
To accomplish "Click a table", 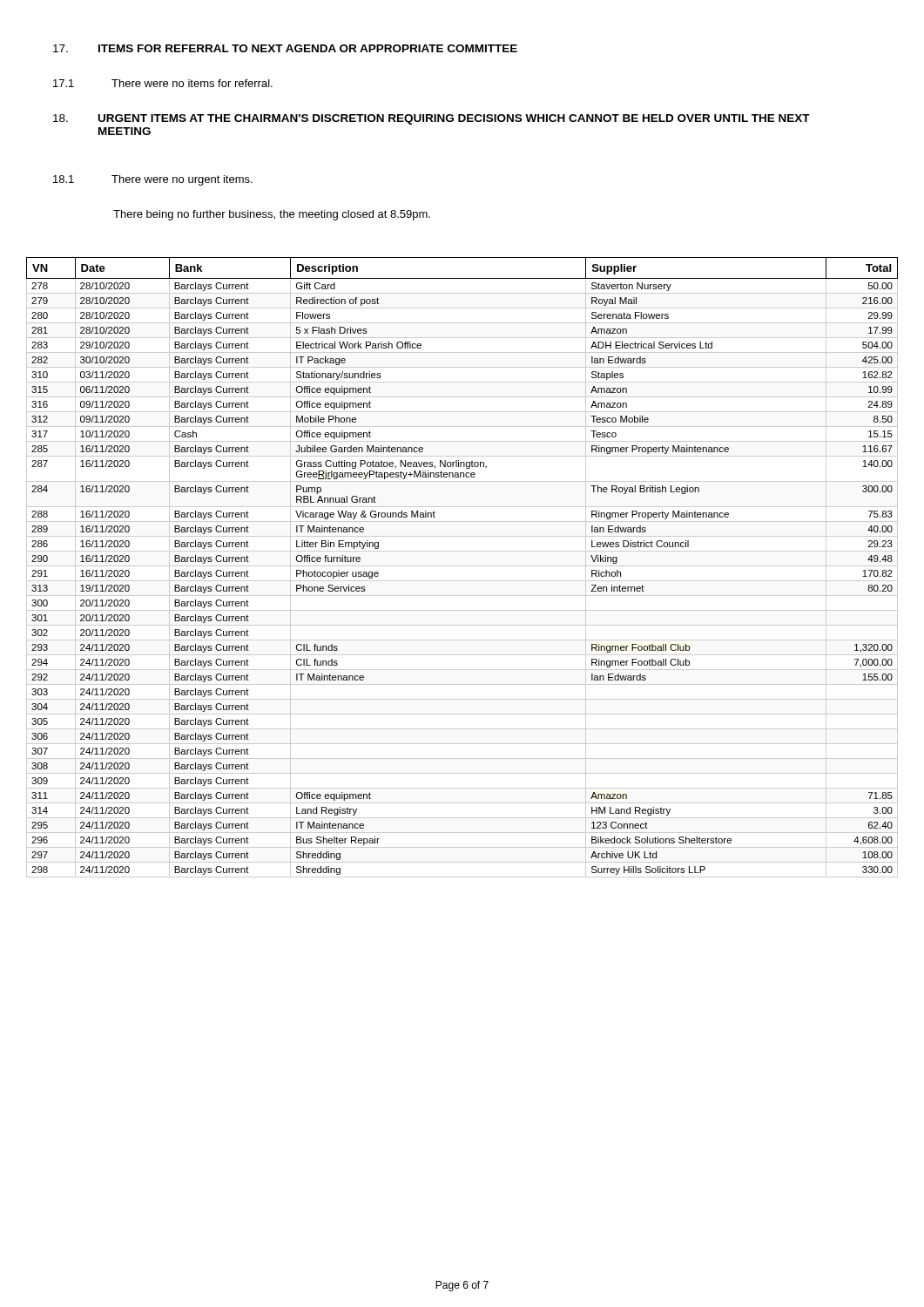I will click(462, 567).
